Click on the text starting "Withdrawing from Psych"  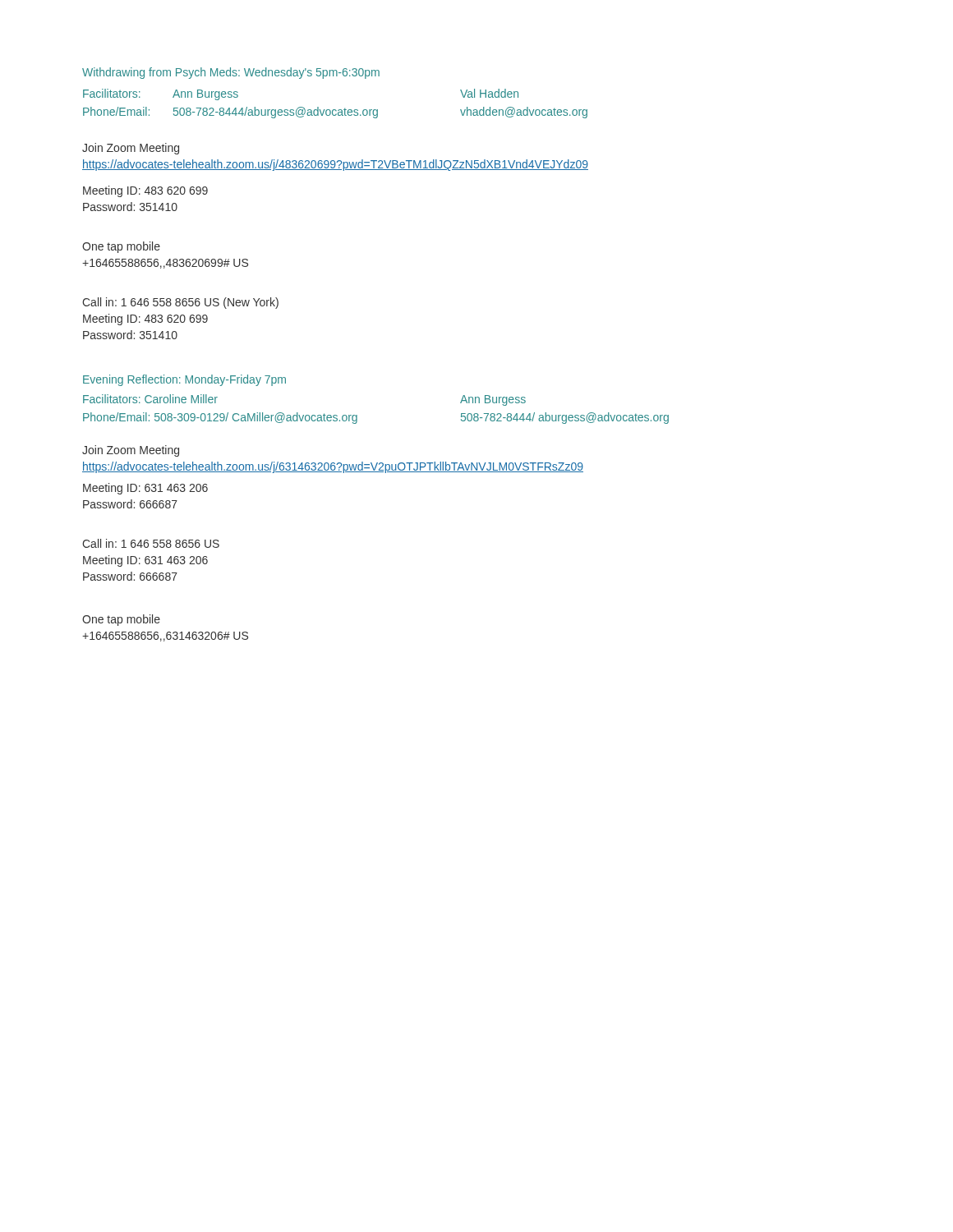231,72
